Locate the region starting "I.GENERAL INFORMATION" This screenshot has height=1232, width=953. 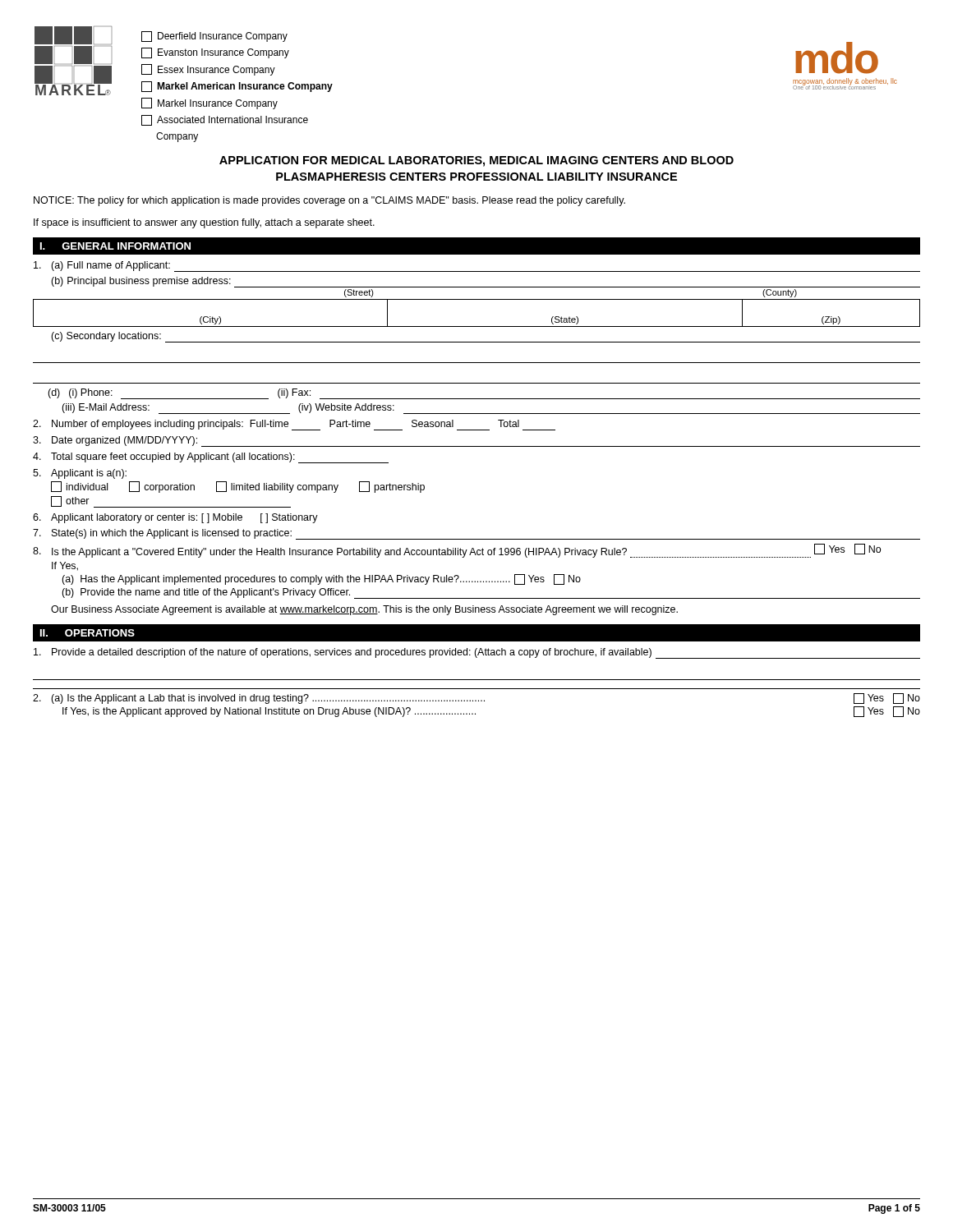tap(115, 246)
